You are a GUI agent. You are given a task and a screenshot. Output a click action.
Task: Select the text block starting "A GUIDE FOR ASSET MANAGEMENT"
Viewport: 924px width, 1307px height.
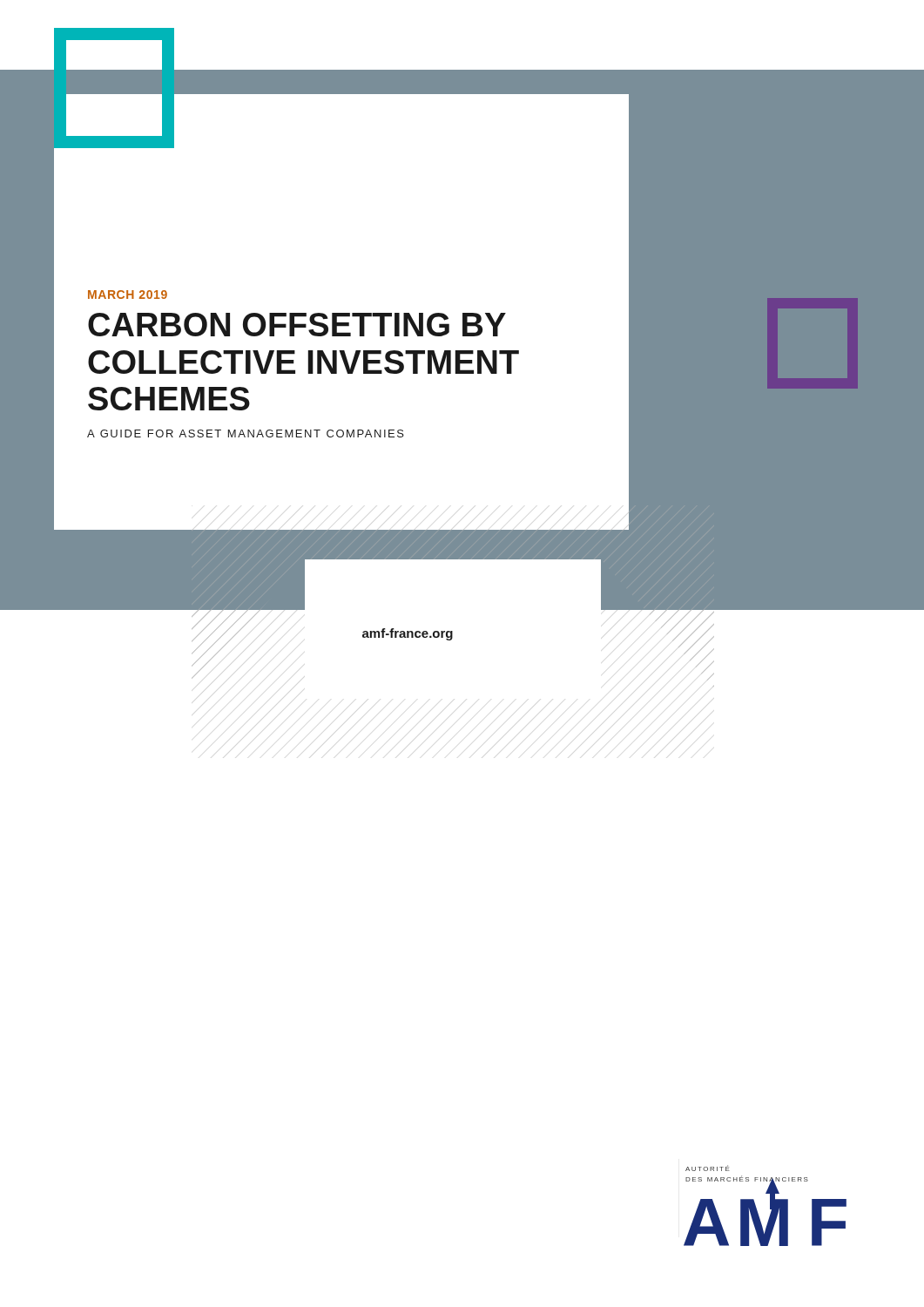click(x=246, y=433)
